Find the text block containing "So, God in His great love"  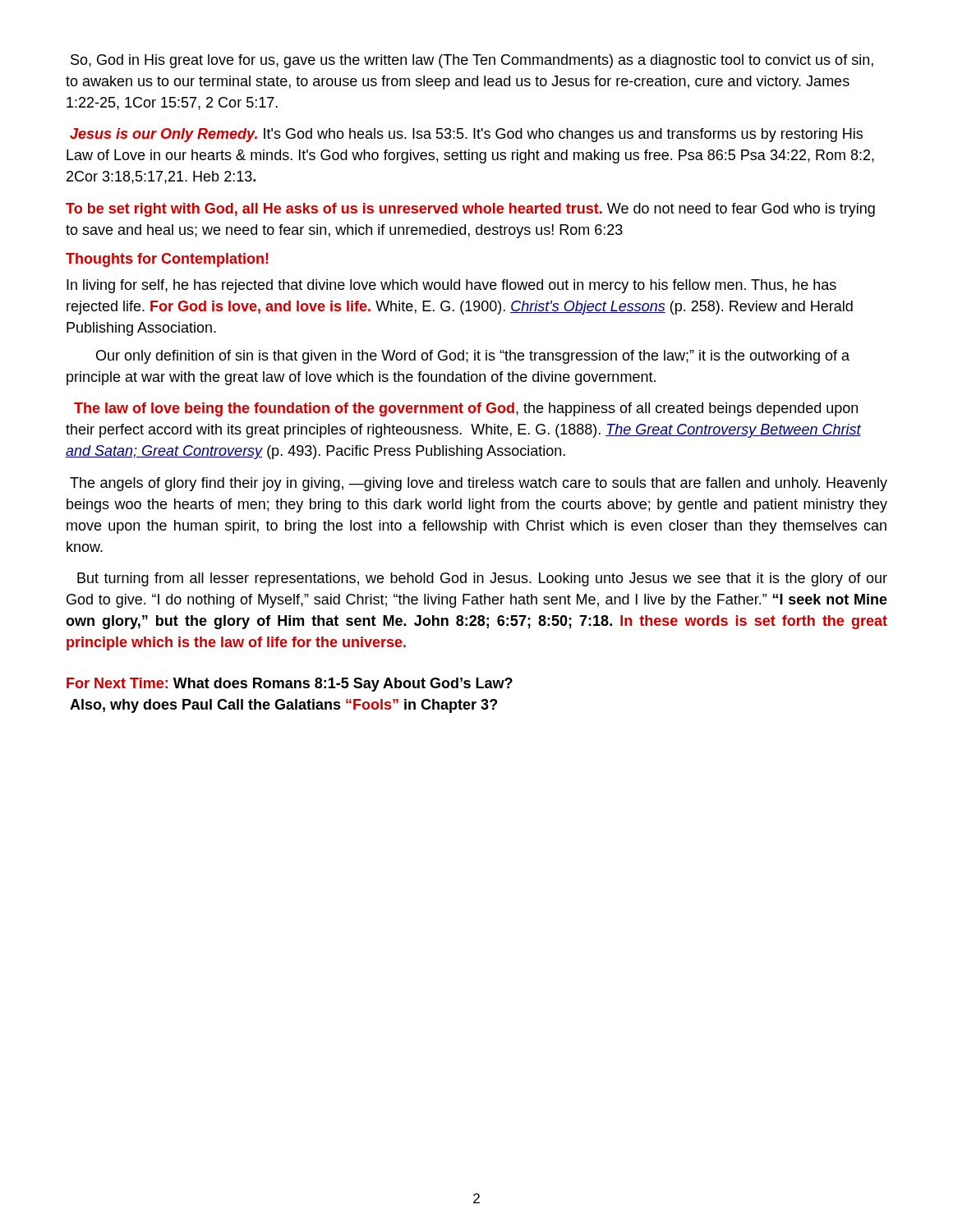pos(470,81)
